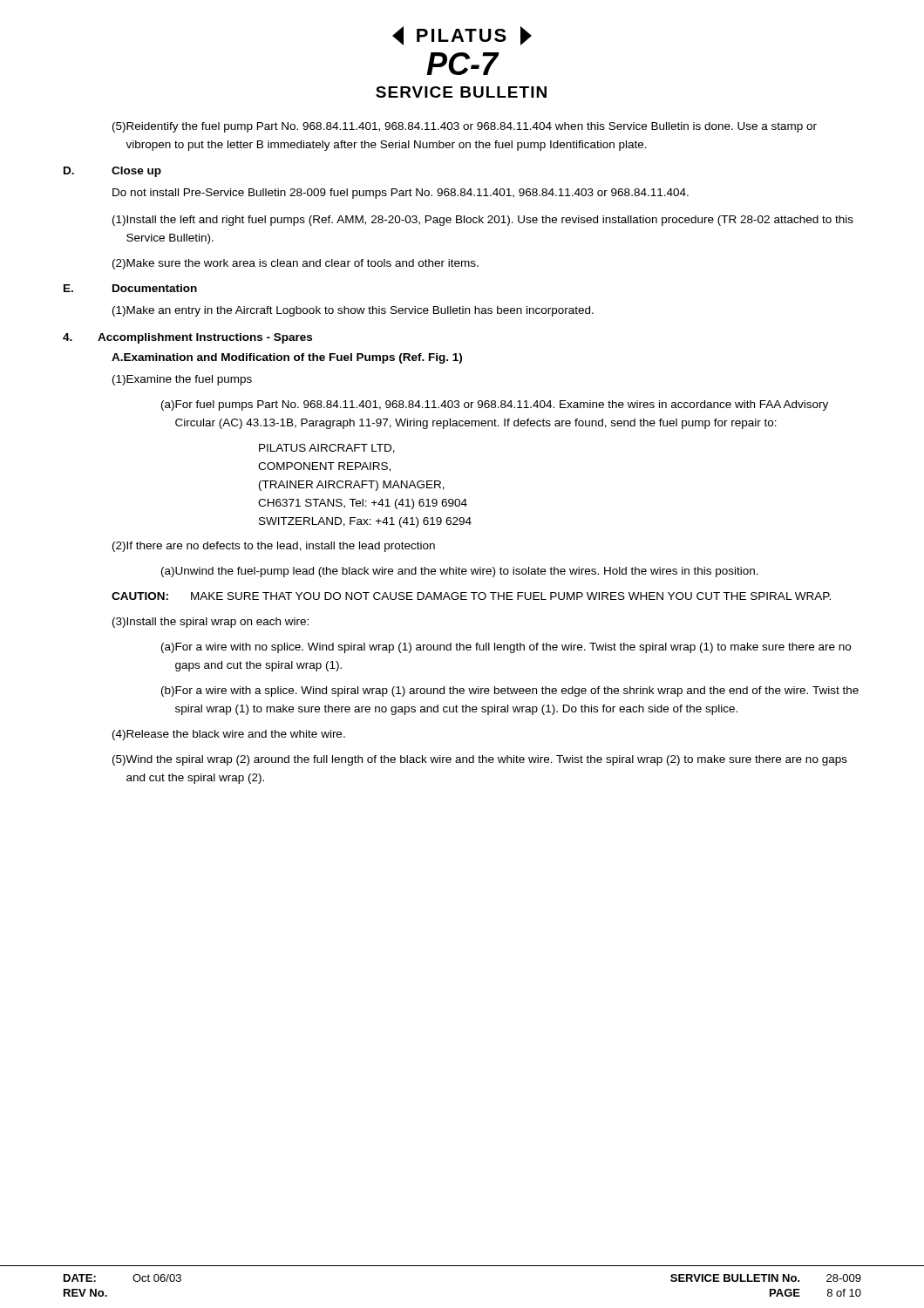Find the region starting "CAUTION: MAKE SURE"
Viewport: 924px width, 1308px height.
(486, 597)
